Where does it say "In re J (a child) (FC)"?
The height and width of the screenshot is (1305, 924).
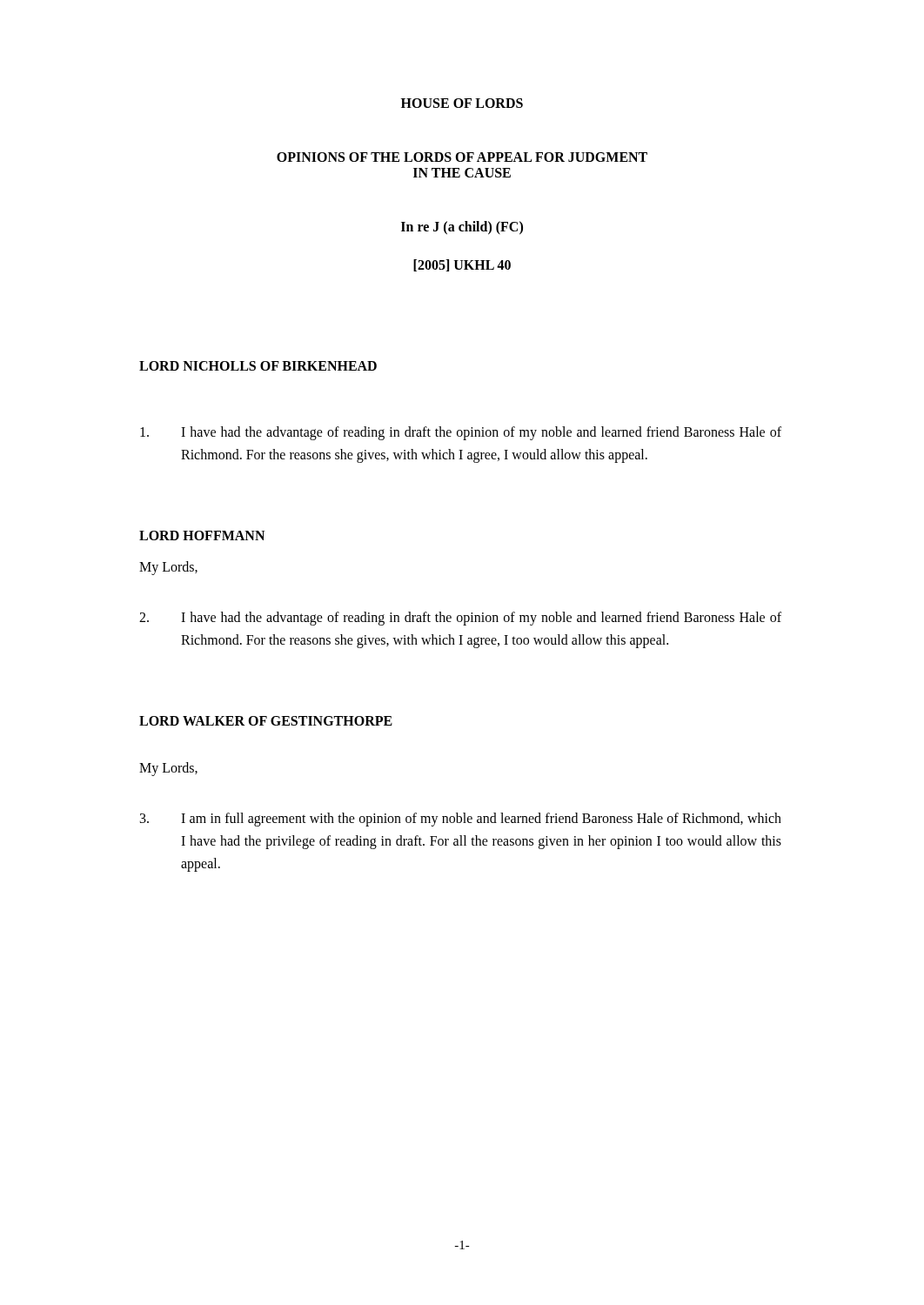tap(462, 227)
